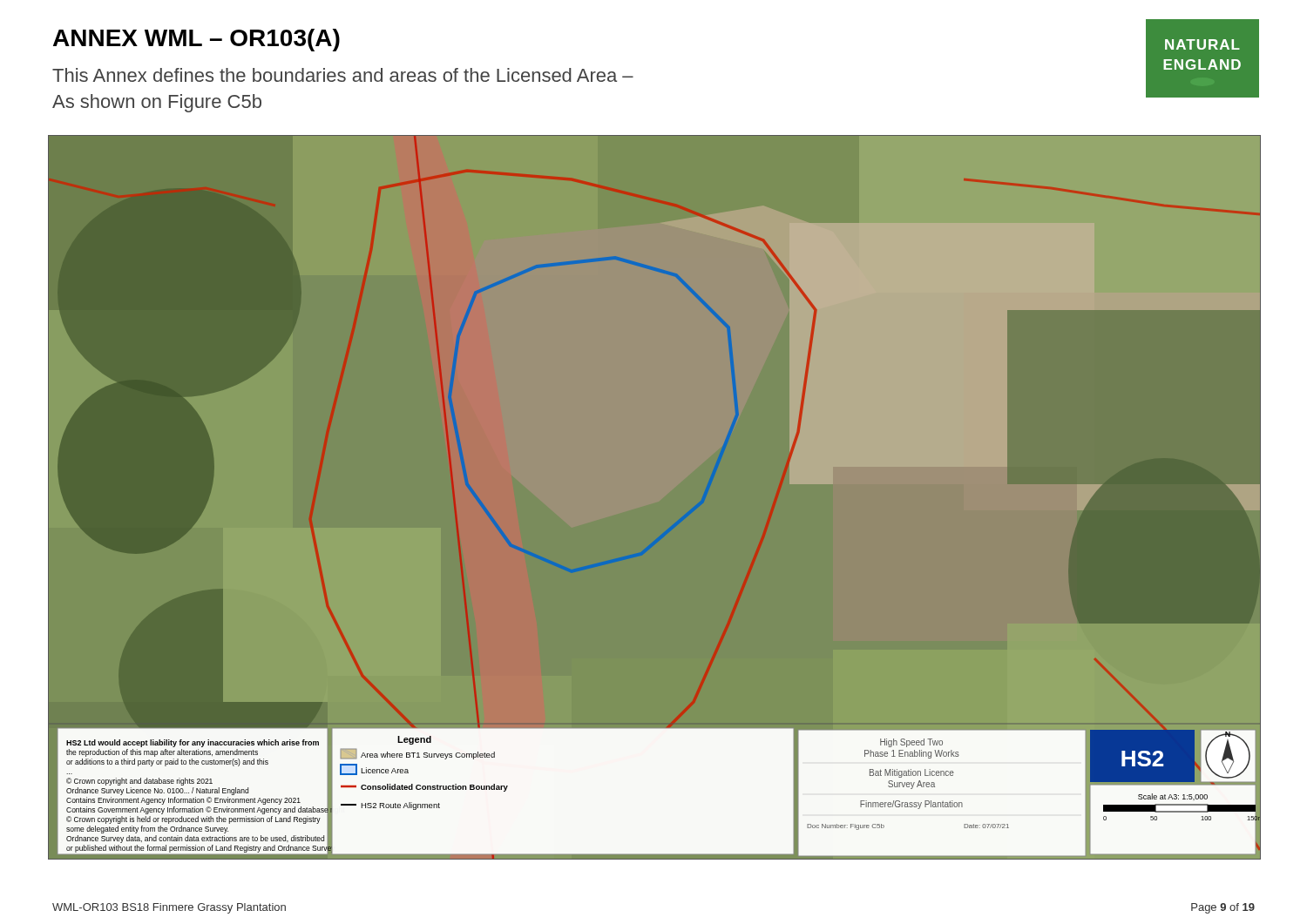Screen dimensions: 924x1307
Task: Select the map
Action: tap(654, 497)
